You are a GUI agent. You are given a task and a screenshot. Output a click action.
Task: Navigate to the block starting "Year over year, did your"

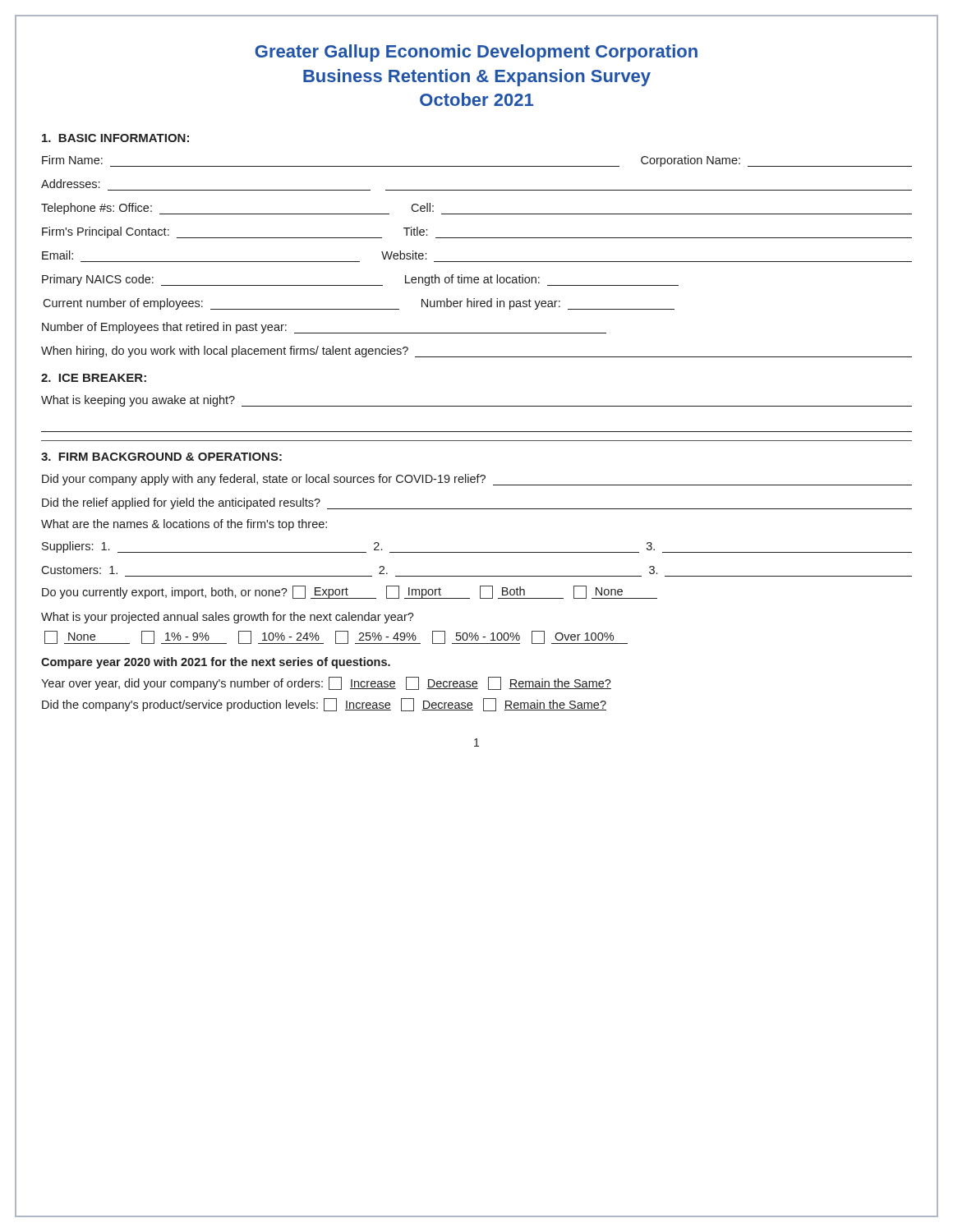pyautogui.click(x=326, y=683)
